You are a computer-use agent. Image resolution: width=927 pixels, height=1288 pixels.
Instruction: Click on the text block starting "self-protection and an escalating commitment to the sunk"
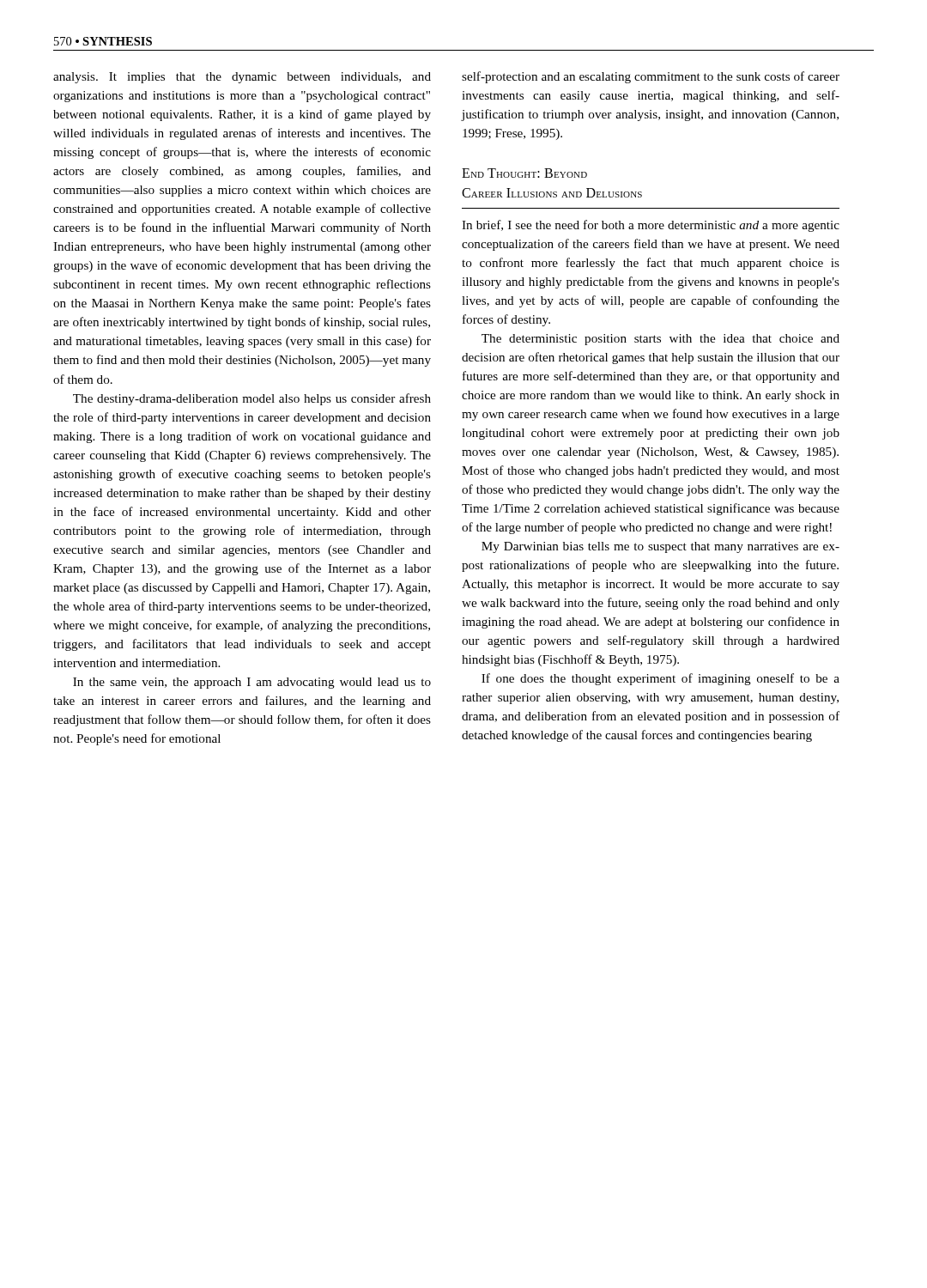(651, 105)
